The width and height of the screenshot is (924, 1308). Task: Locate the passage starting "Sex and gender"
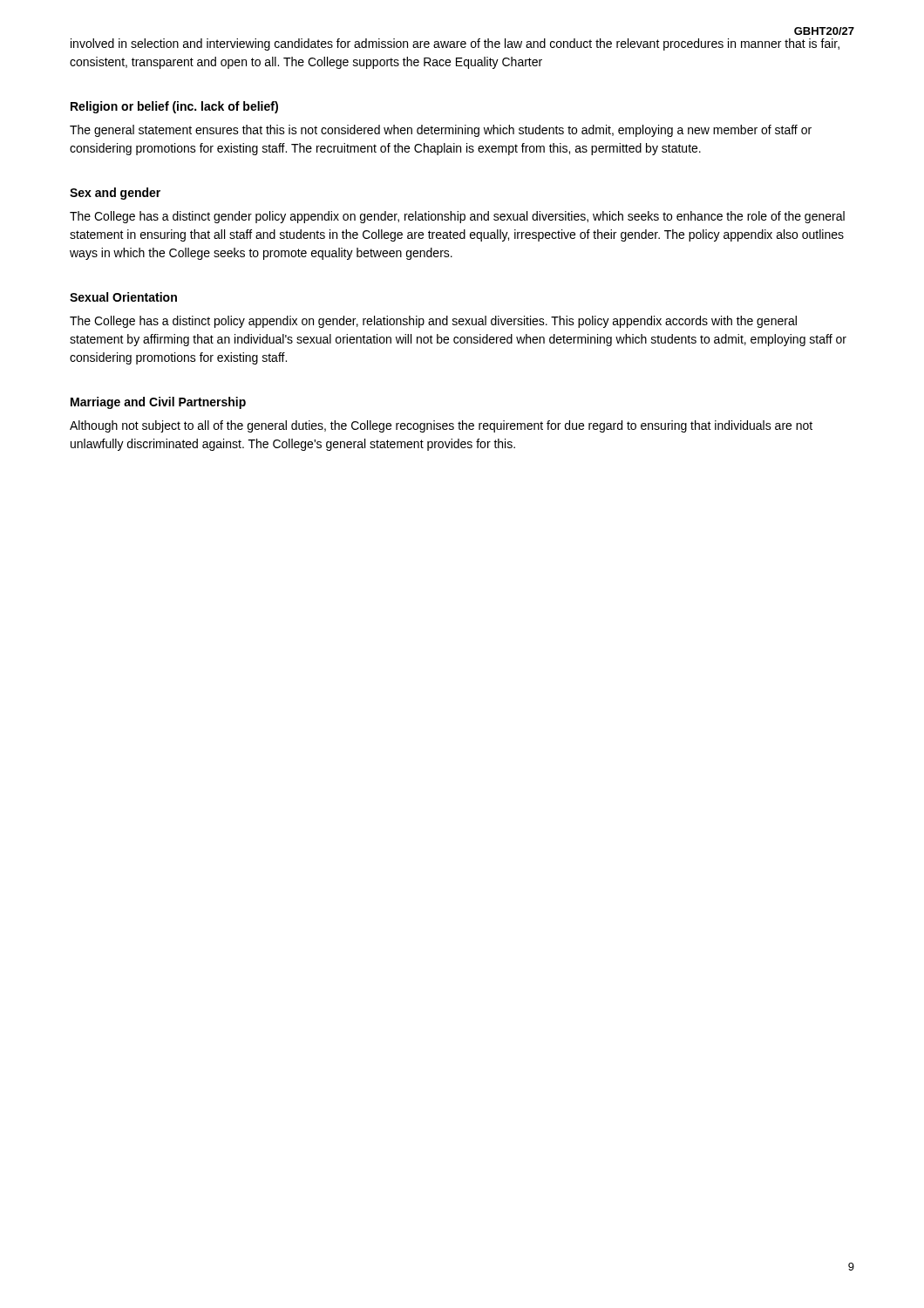point(115,194)
